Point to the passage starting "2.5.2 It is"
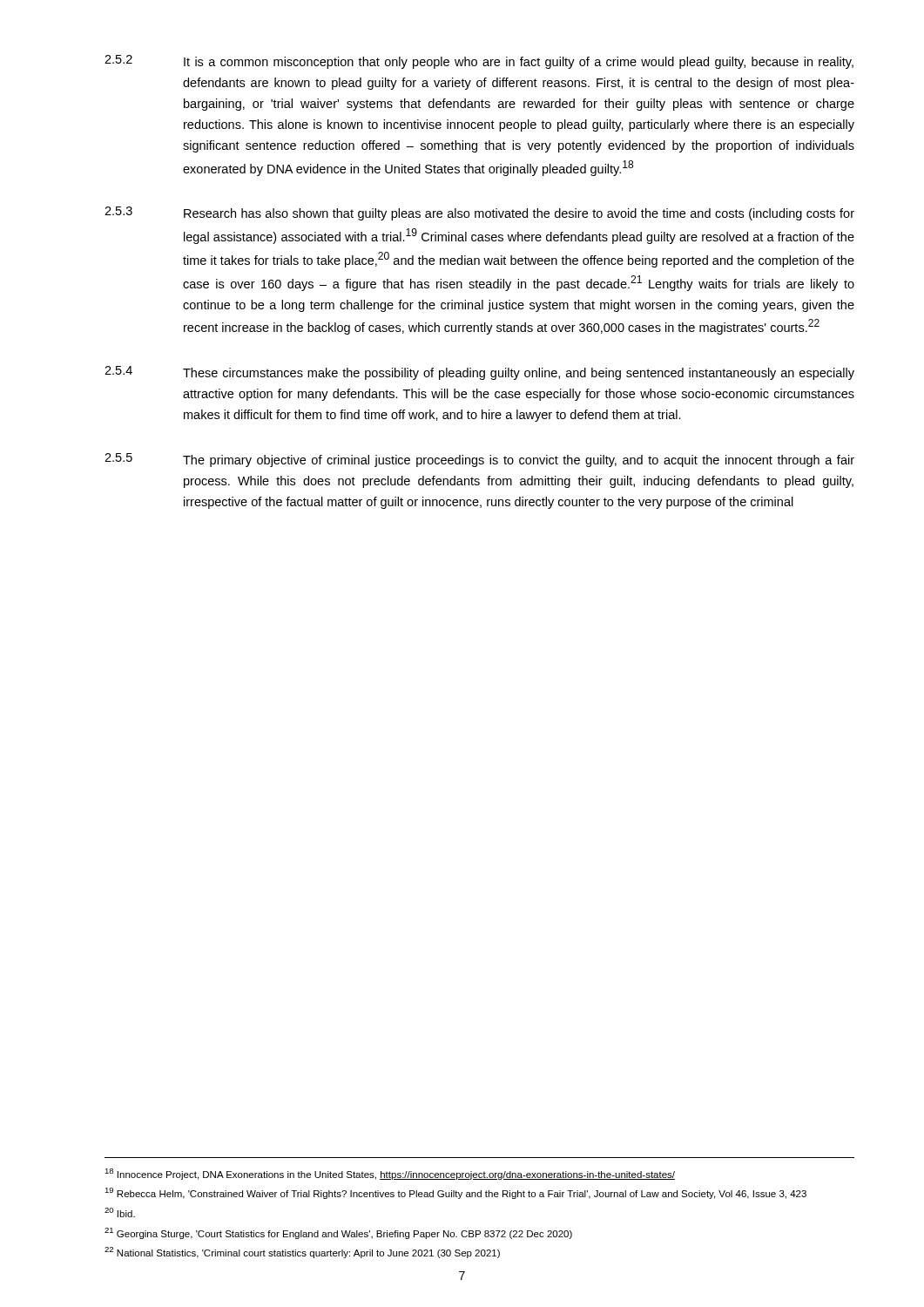Viewport: 924px width, 1307px height. [479, 116]
